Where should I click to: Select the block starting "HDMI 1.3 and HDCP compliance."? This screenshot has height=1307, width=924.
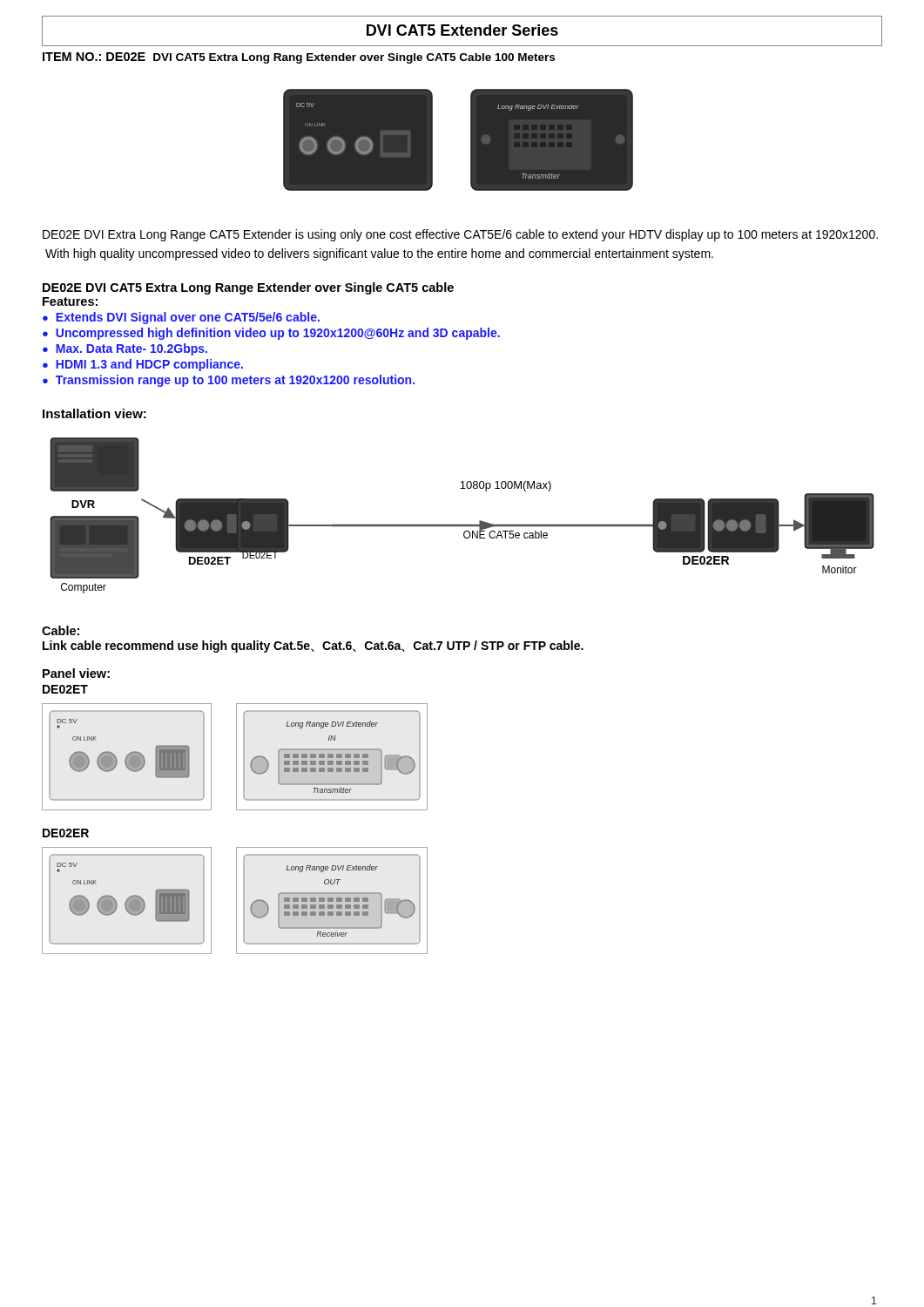[x=143, y=365]
